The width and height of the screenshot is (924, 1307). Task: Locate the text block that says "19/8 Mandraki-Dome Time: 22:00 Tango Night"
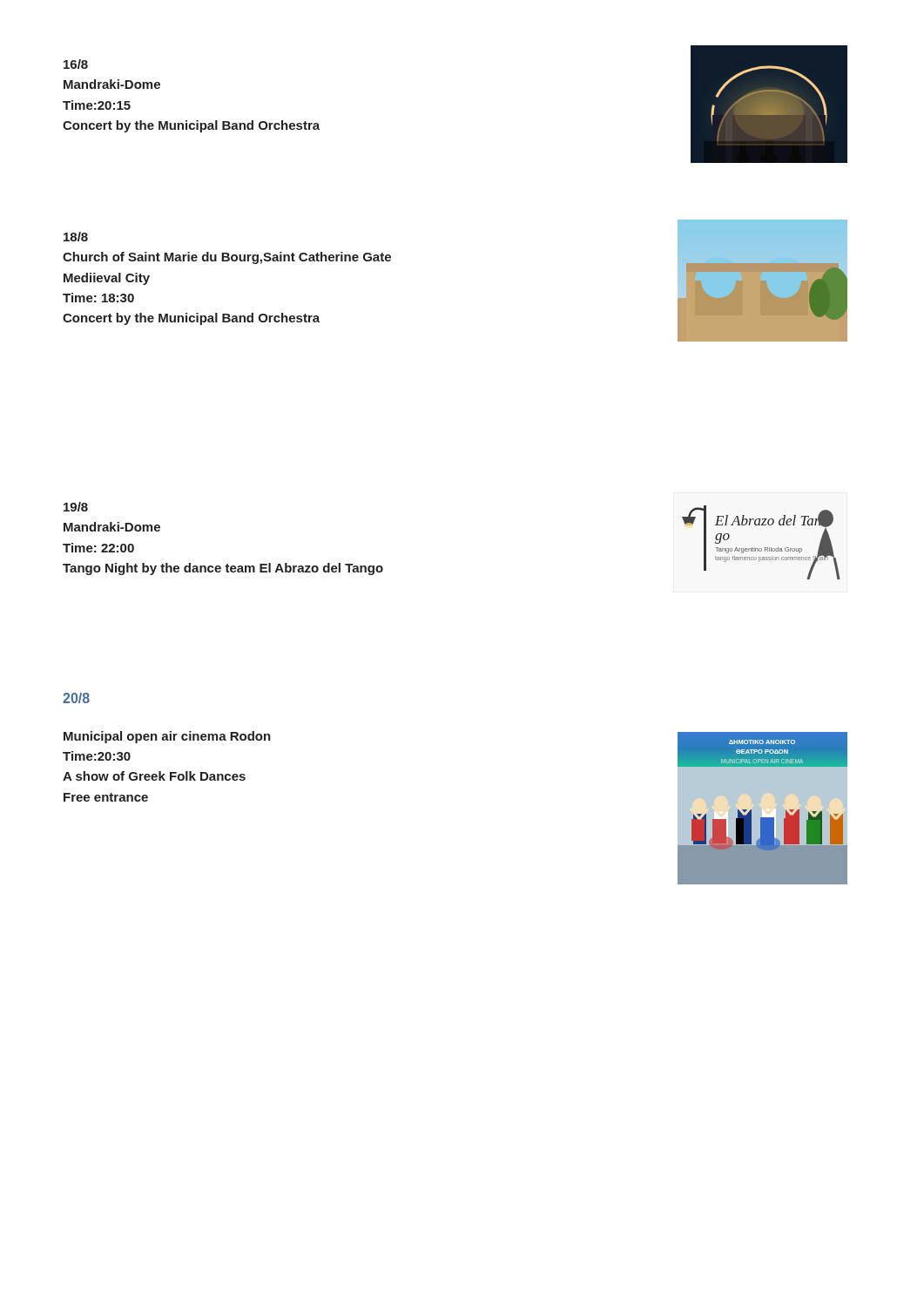click(x=76, y=507)
